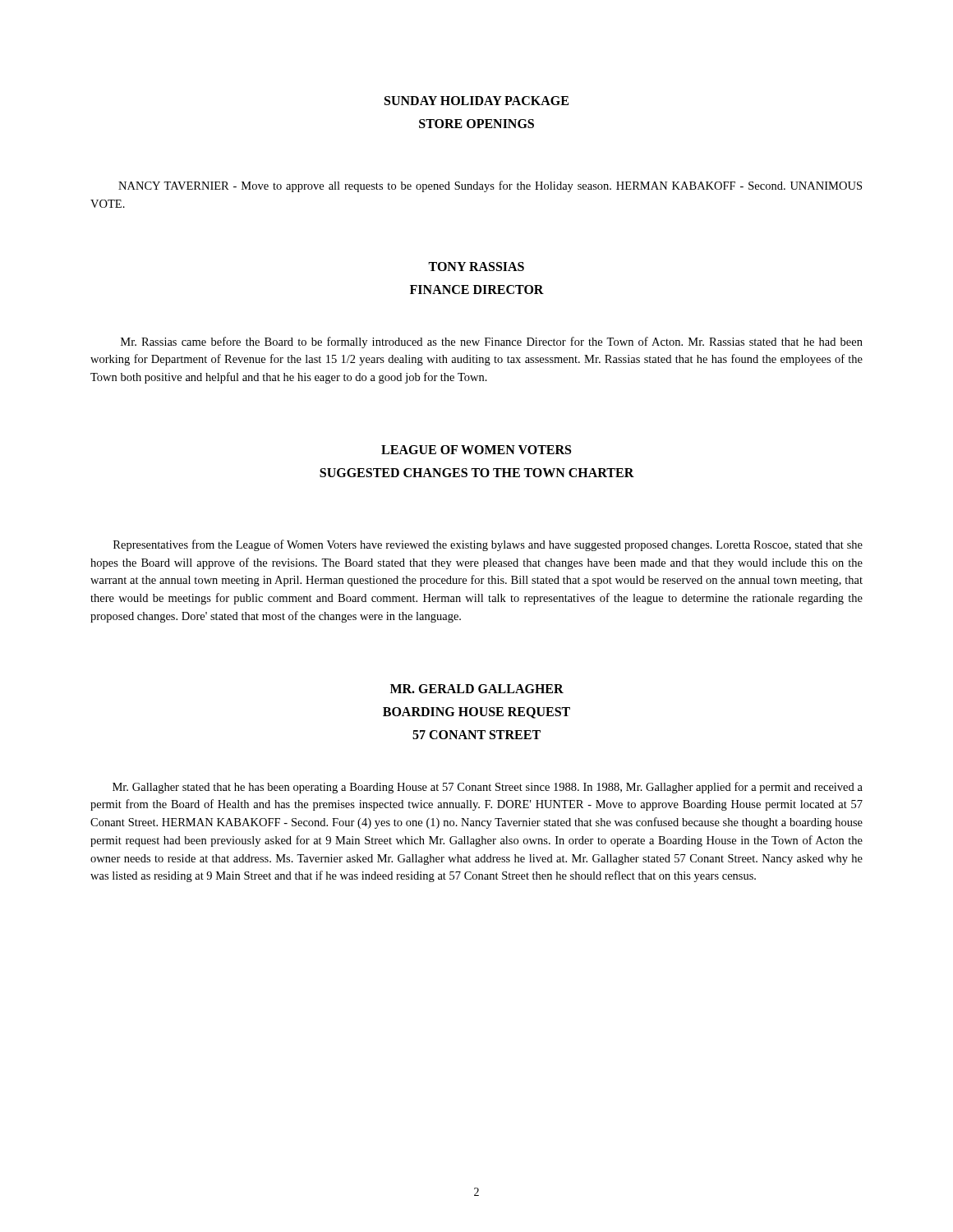Select the text starting "FINANCE DIRECTOR"

[476, 289]
